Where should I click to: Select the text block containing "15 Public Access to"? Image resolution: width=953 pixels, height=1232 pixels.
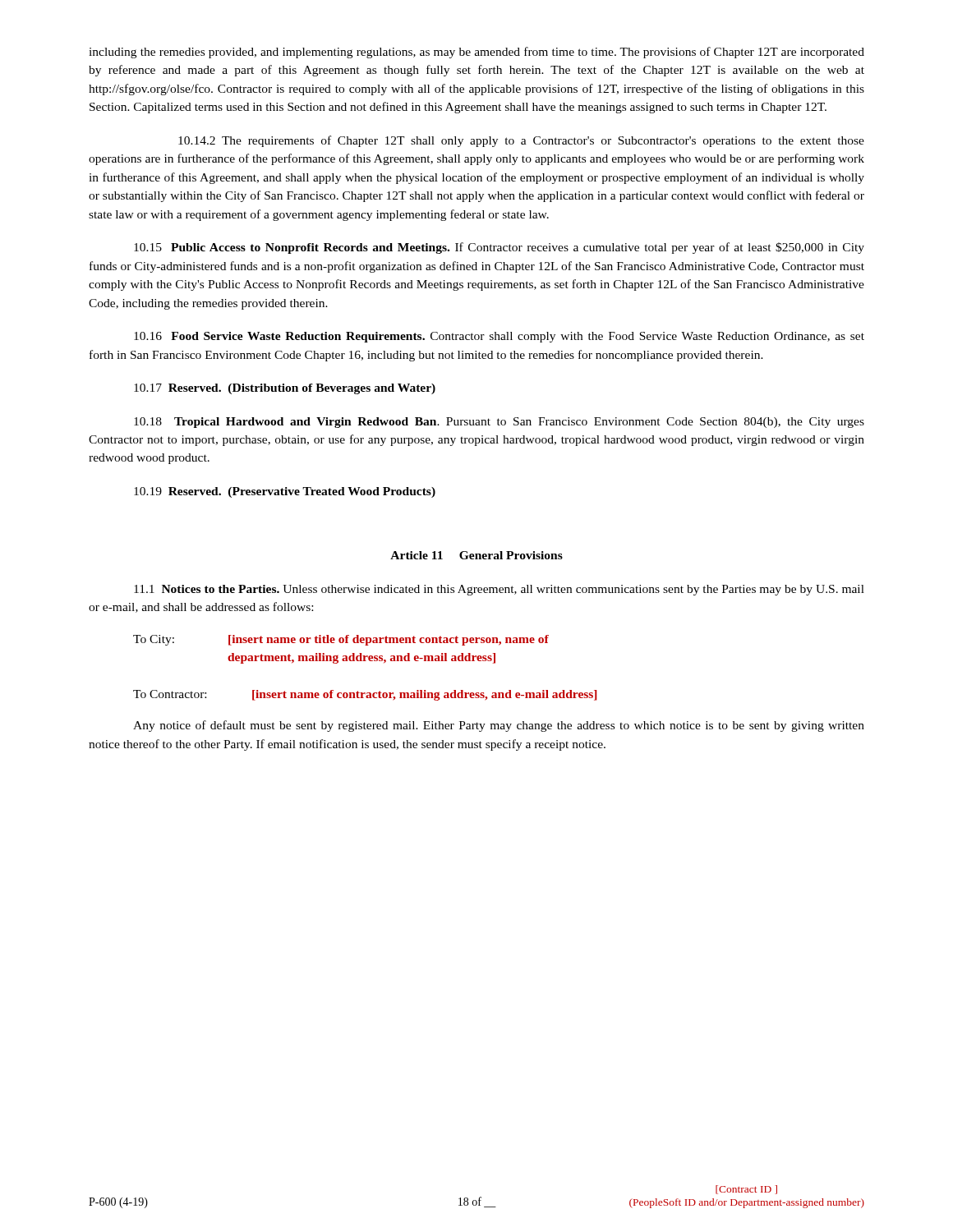476,275
